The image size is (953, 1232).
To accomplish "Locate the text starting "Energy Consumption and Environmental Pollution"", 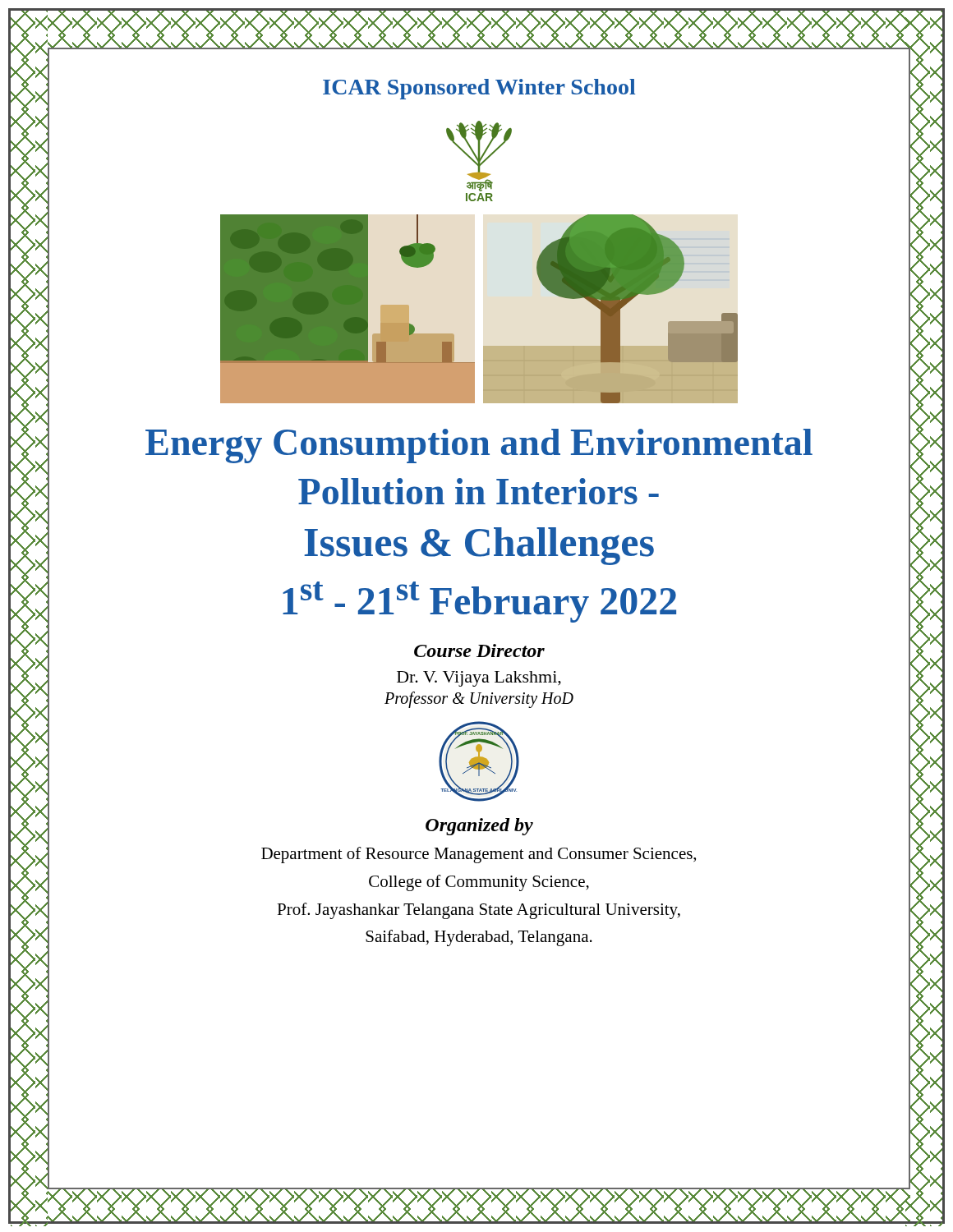I will click(479, 522).
